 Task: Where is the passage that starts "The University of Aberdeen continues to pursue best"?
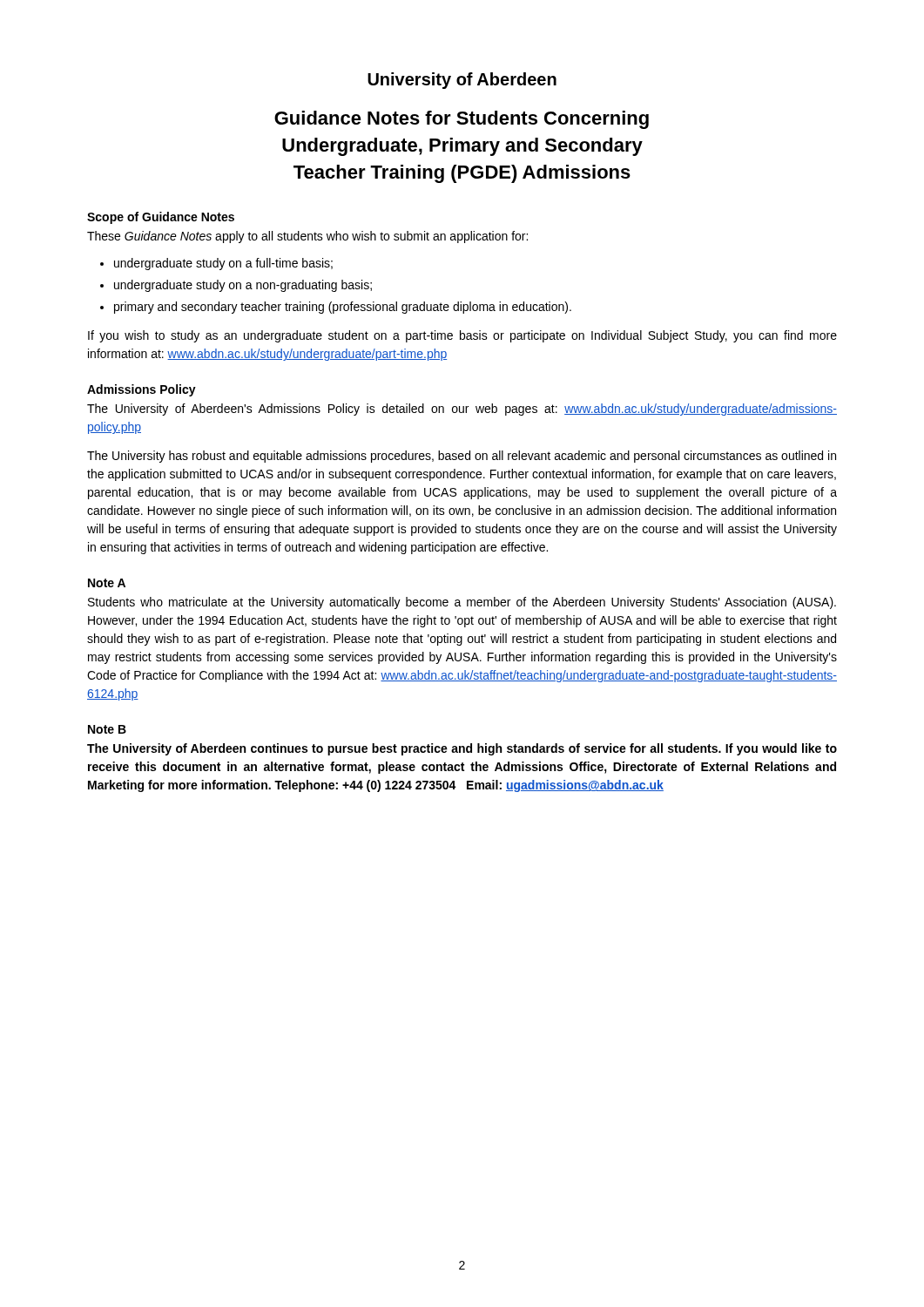(462, 767)
